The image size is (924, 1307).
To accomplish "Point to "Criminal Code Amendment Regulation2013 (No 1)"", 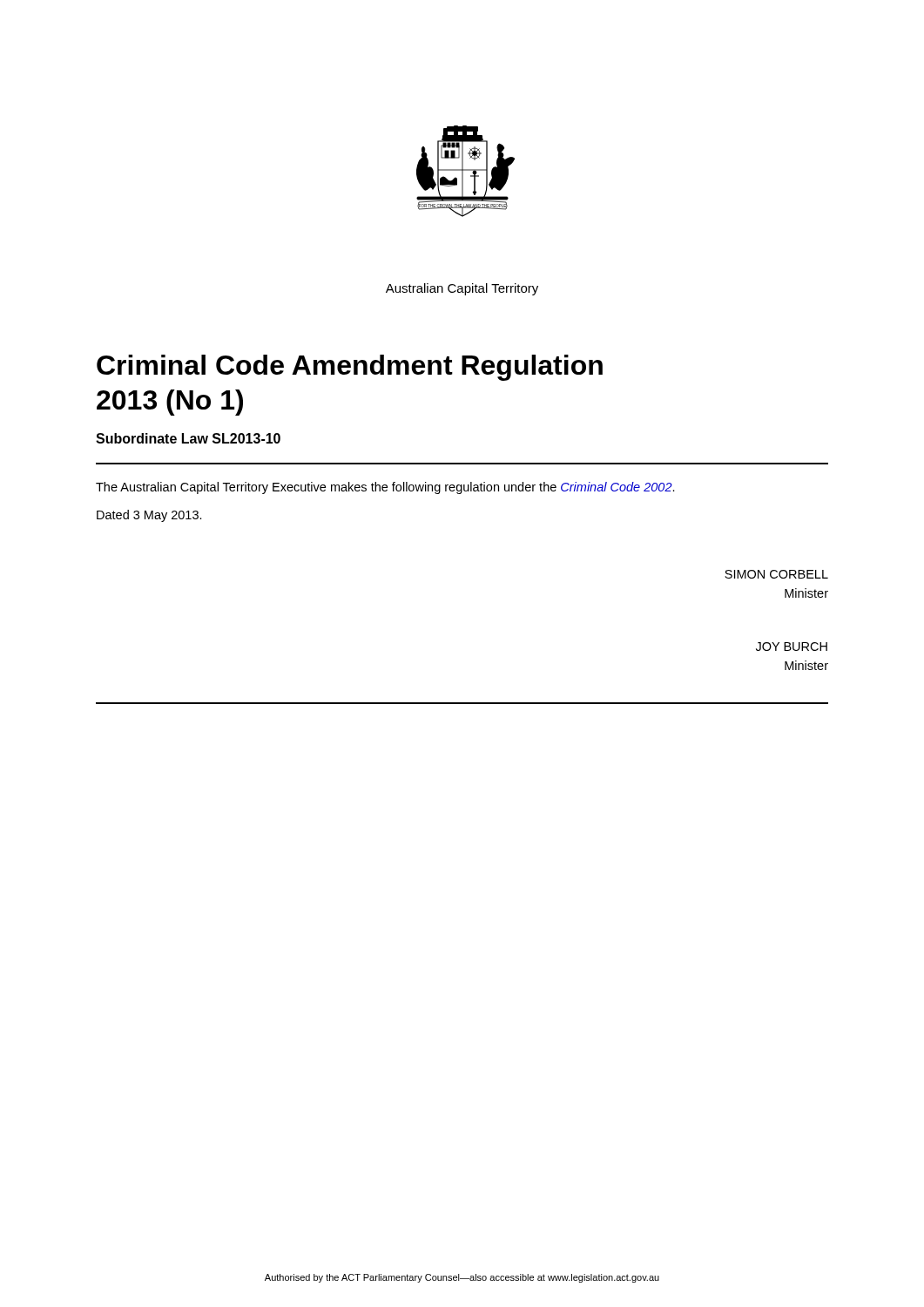I will [350, 382].
